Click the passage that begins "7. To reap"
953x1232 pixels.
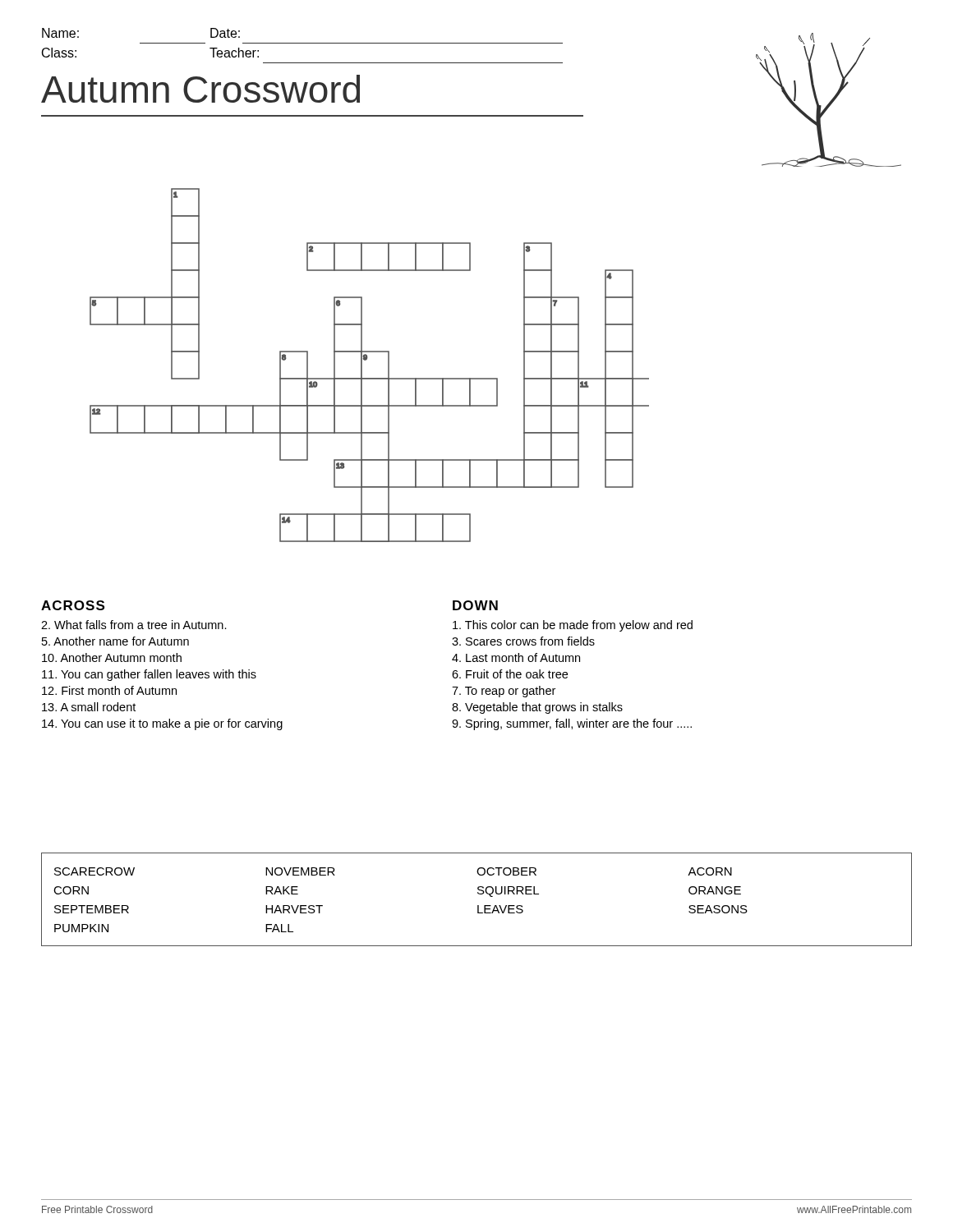pos(504,691)
